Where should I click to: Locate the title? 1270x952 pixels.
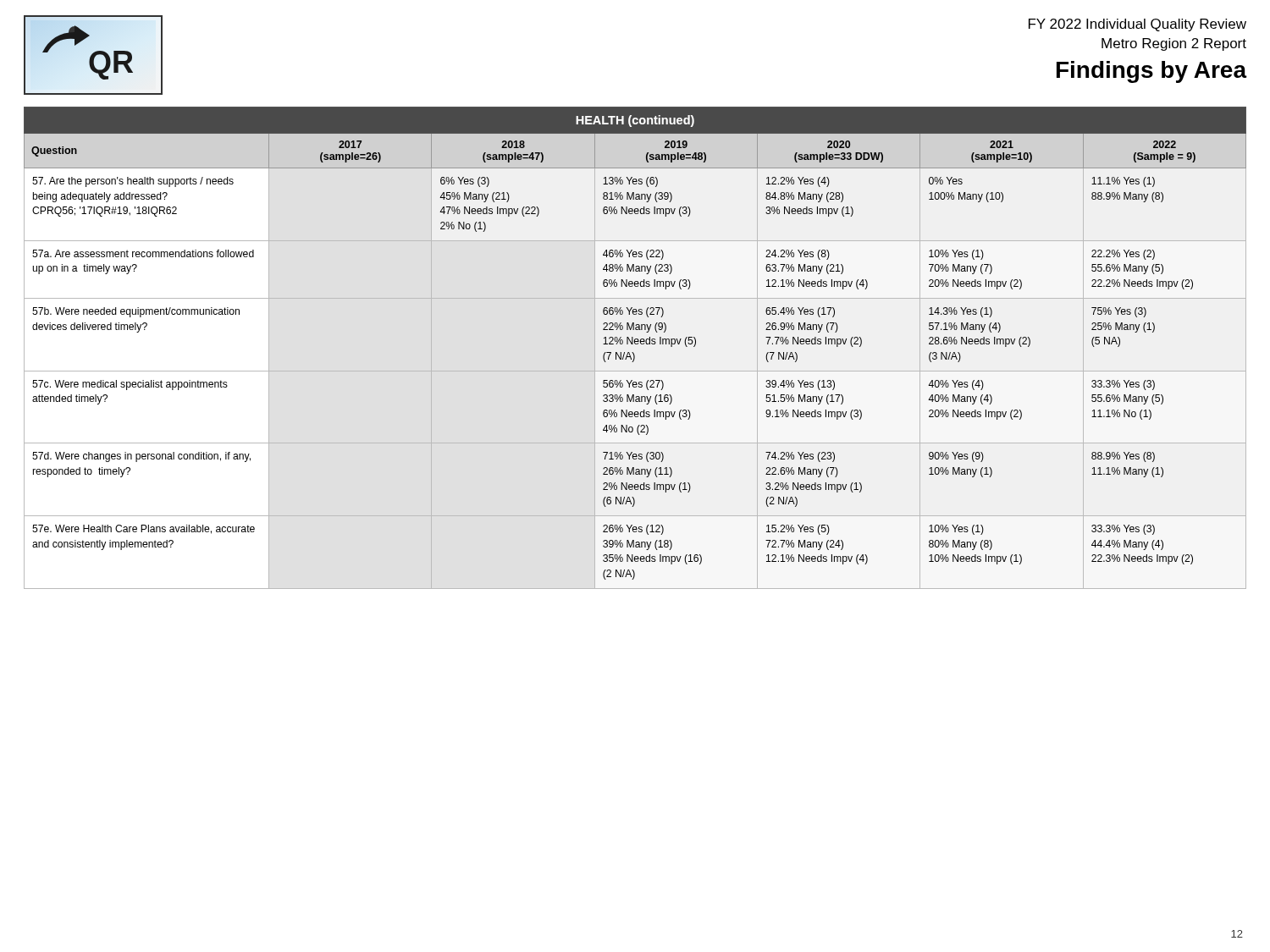pyautogui.click(x=1137, y=51)
